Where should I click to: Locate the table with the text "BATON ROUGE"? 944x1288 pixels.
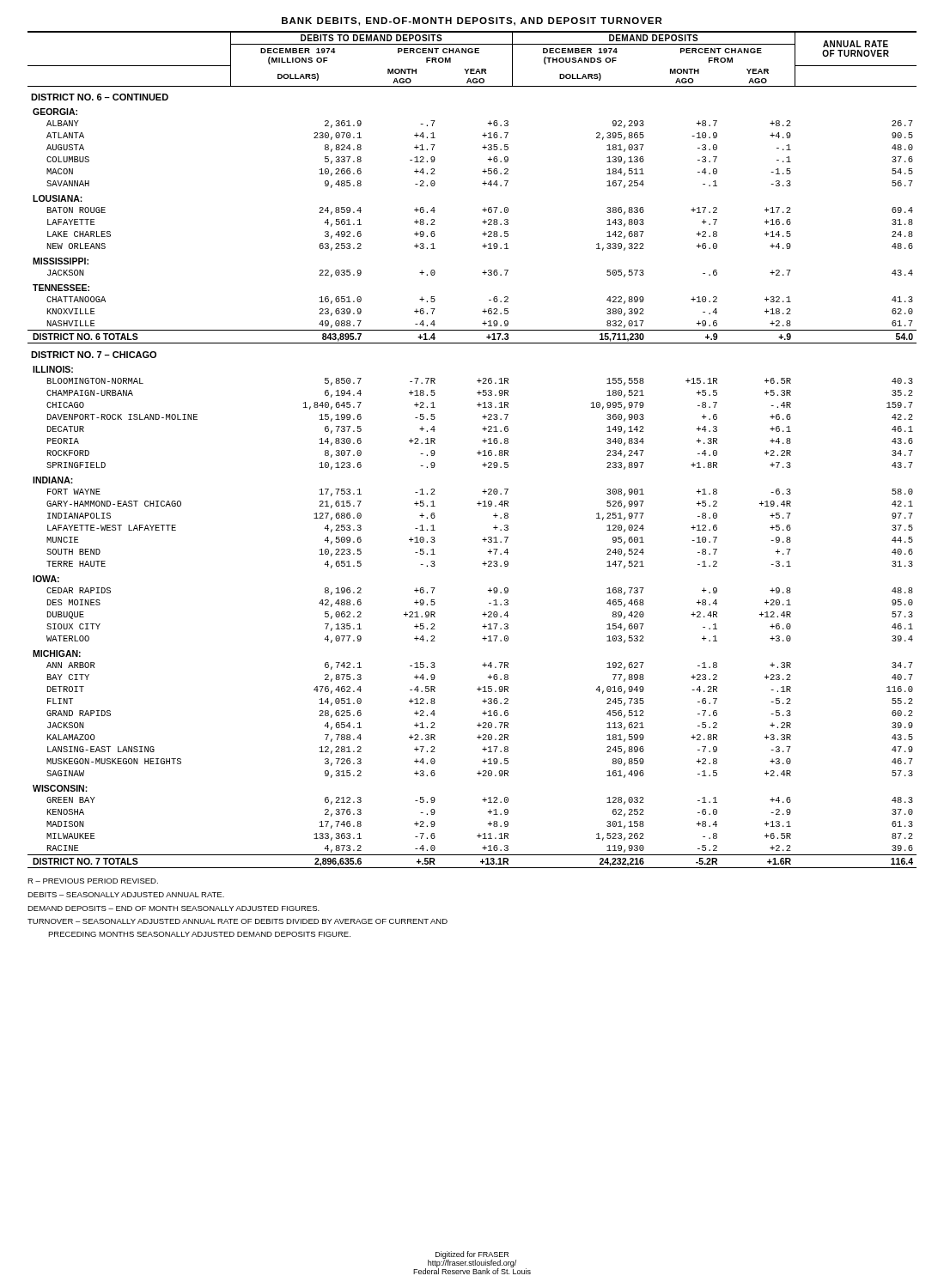tap(472, 450)
